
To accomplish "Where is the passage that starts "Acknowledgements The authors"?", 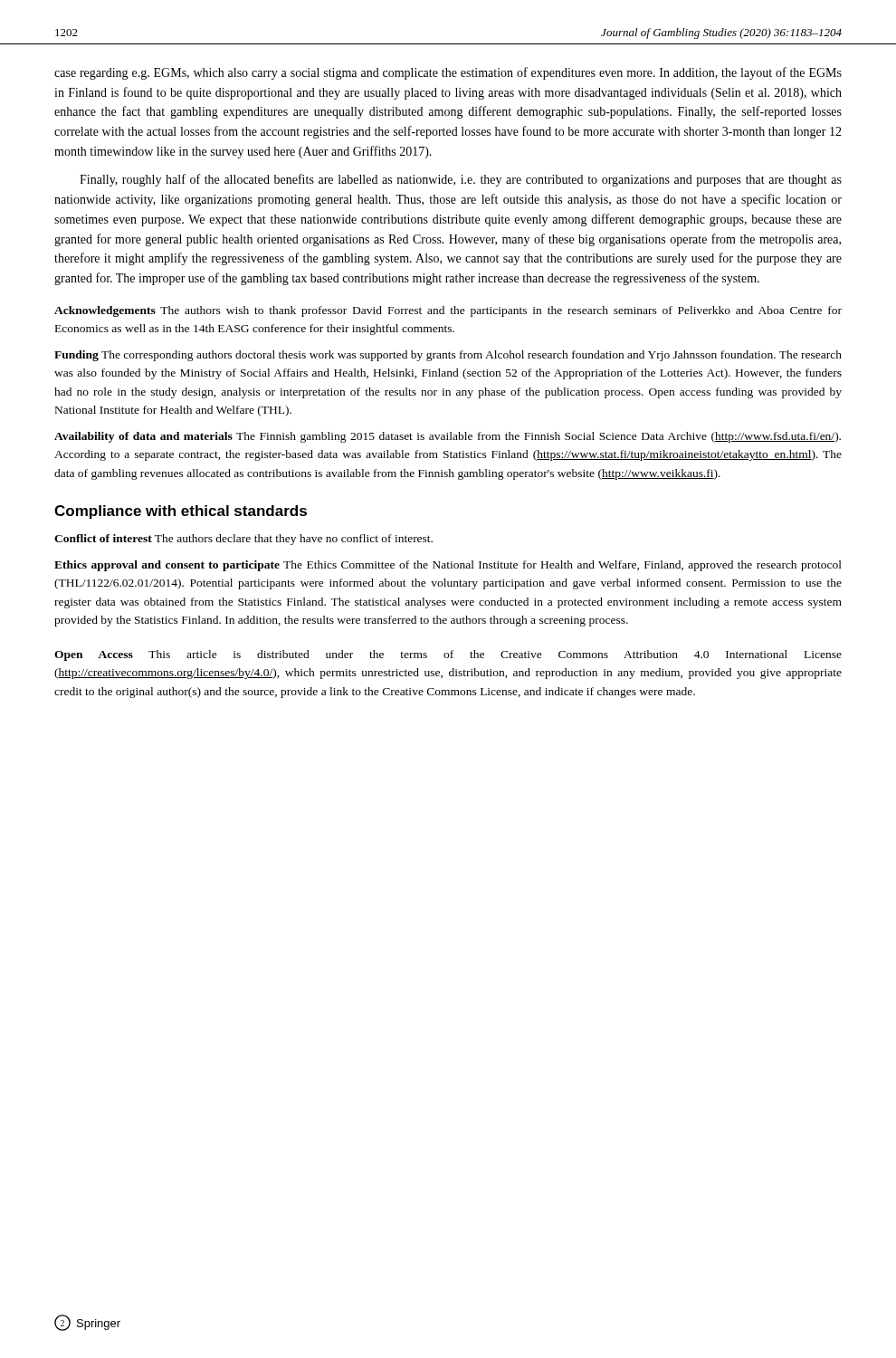I will click(448, 319).
